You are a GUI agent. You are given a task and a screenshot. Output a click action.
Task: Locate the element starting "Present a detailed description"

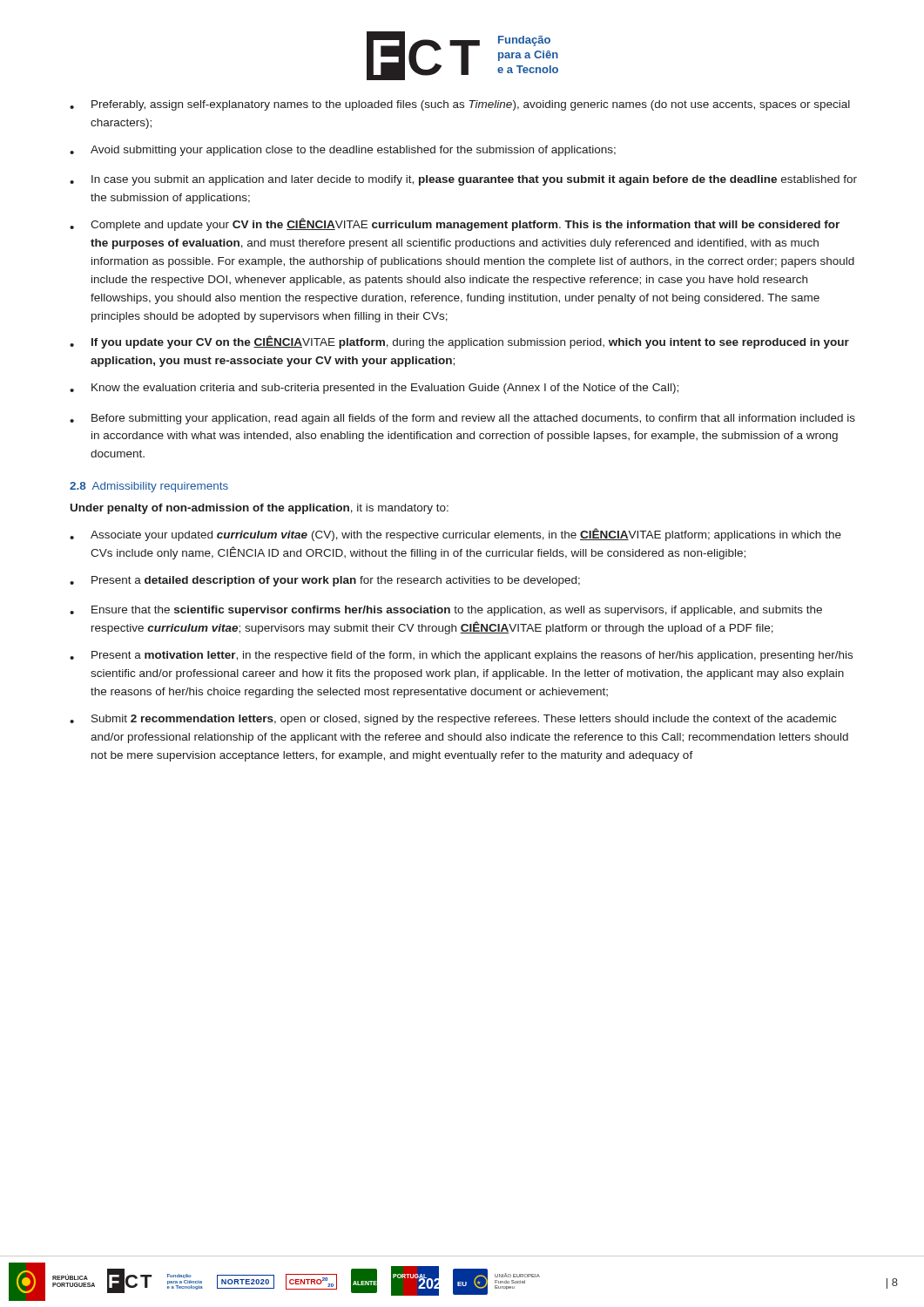[325, 582]
